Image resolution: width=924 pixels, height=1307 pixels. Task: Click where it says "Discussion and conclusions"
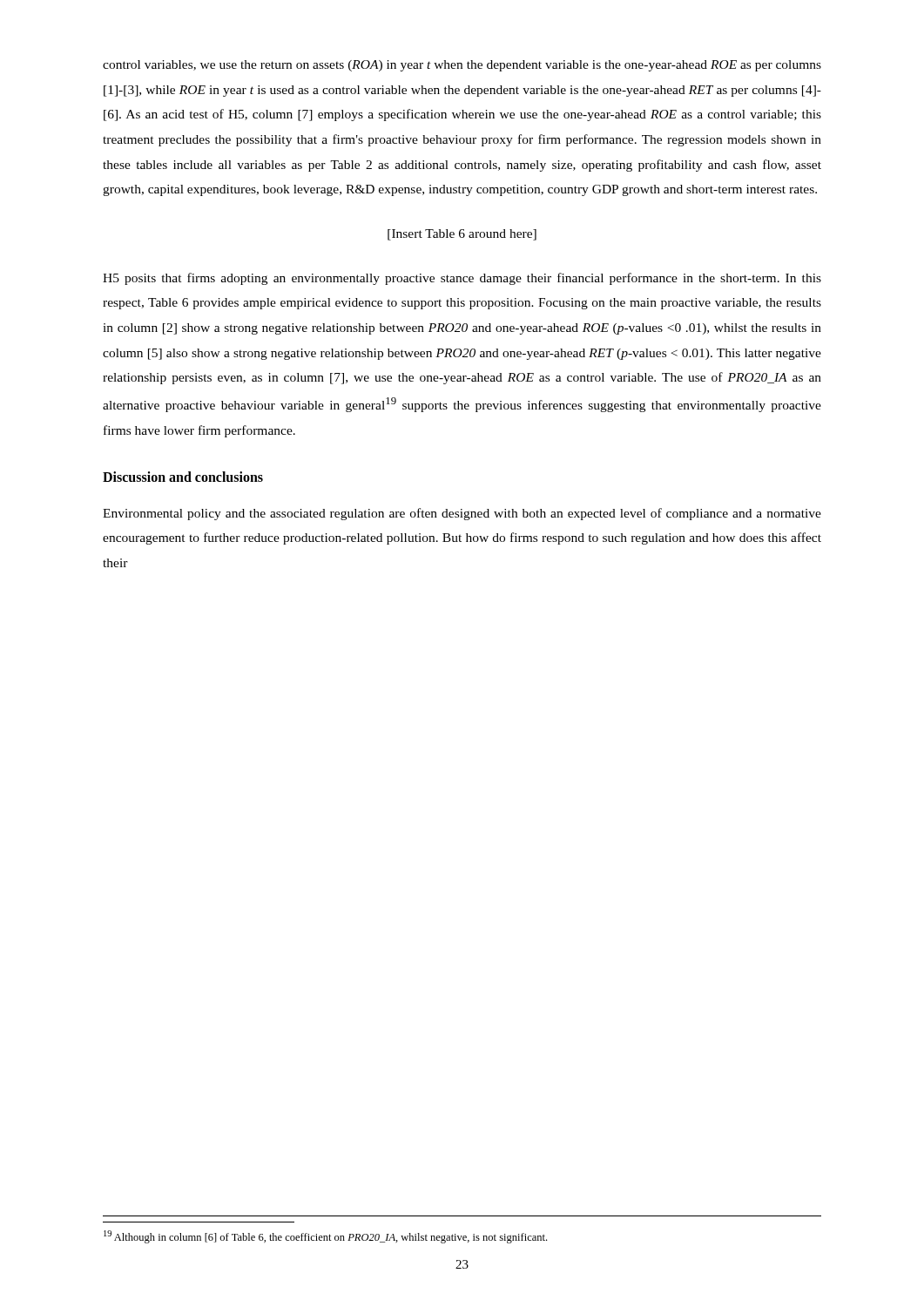click(183, 477)
